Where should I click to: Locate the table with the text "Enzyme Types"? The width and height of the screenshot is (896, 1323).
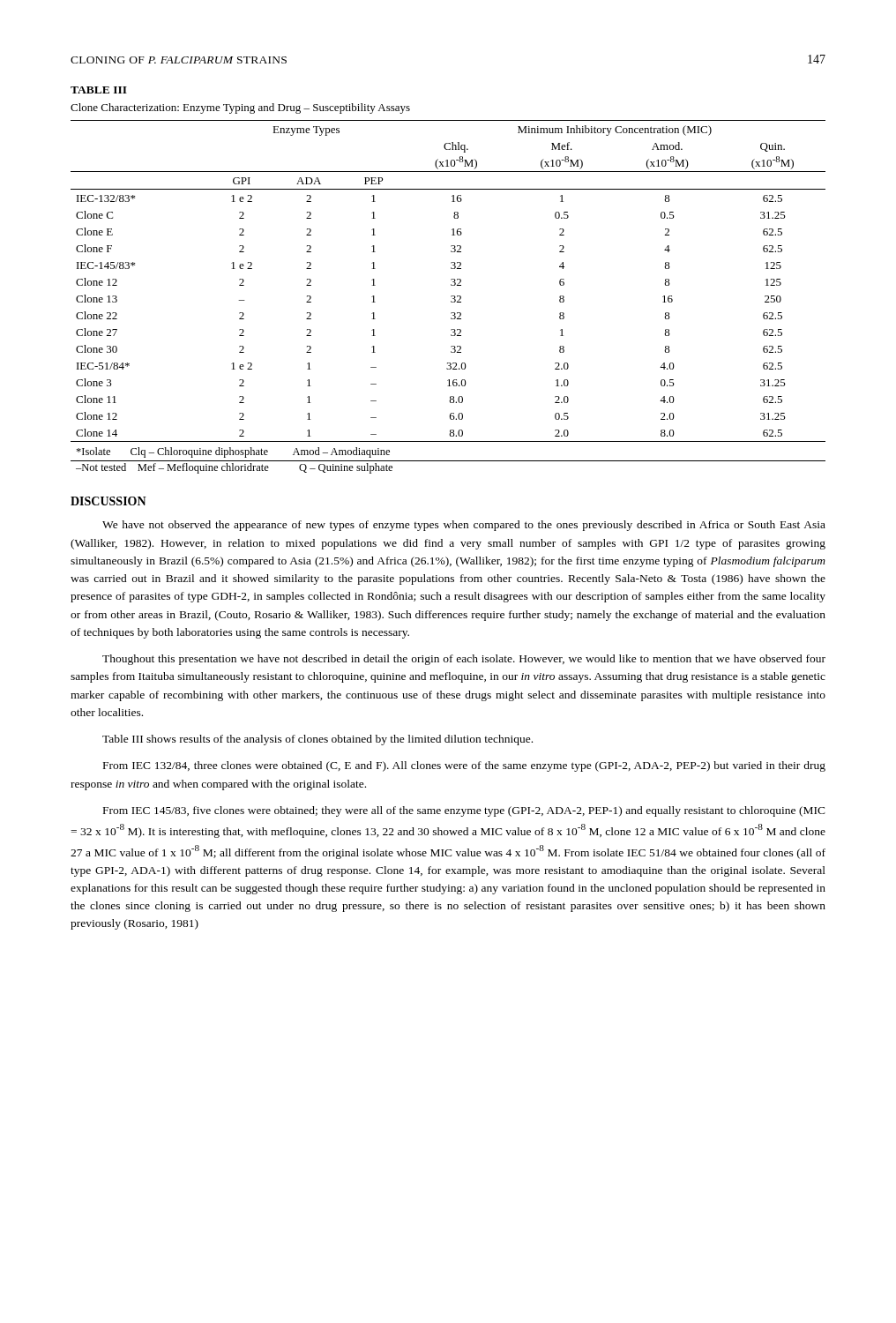[x=448, y=298]
